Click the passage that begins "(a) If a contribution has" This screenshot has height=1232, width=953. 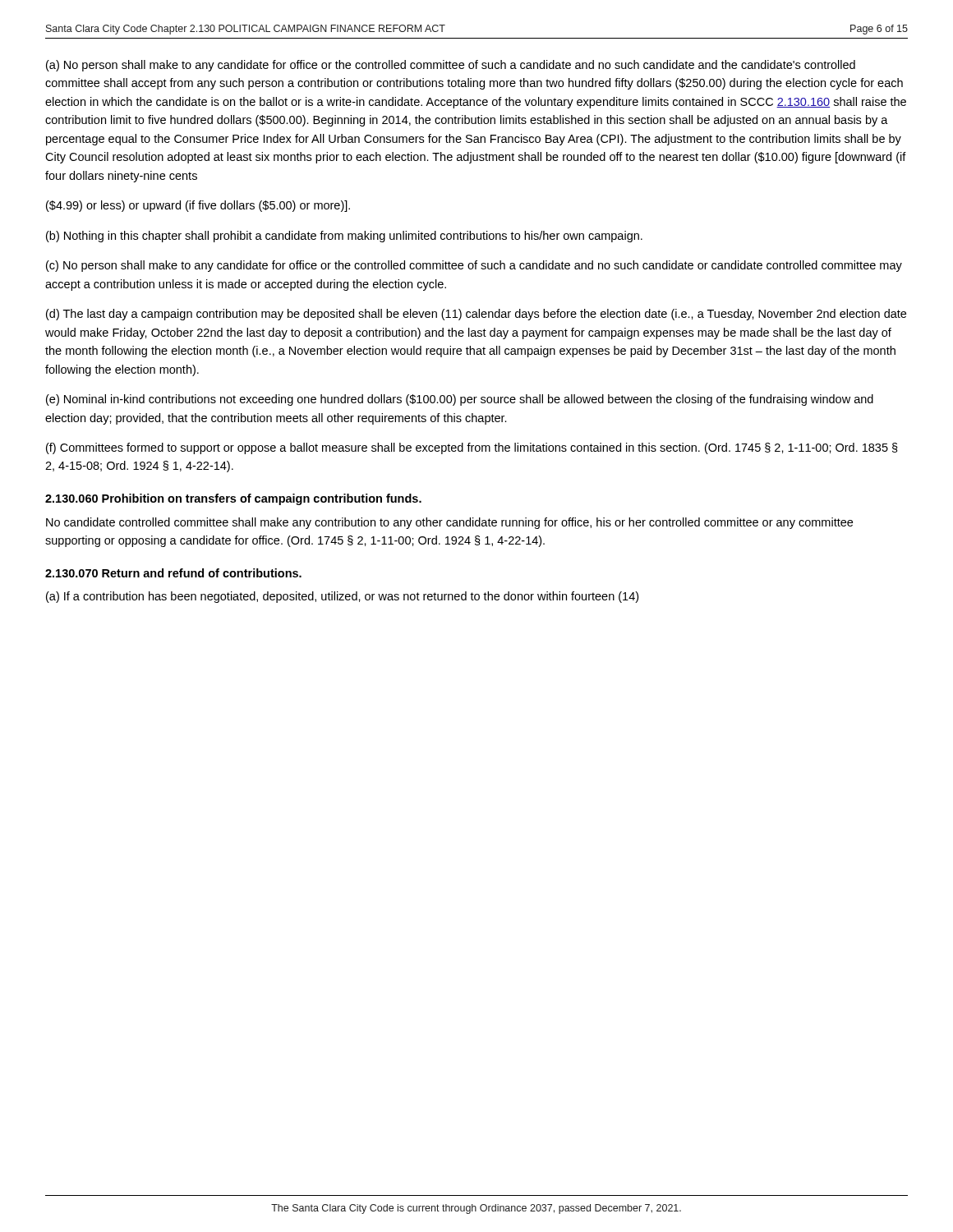click(342, 597)
